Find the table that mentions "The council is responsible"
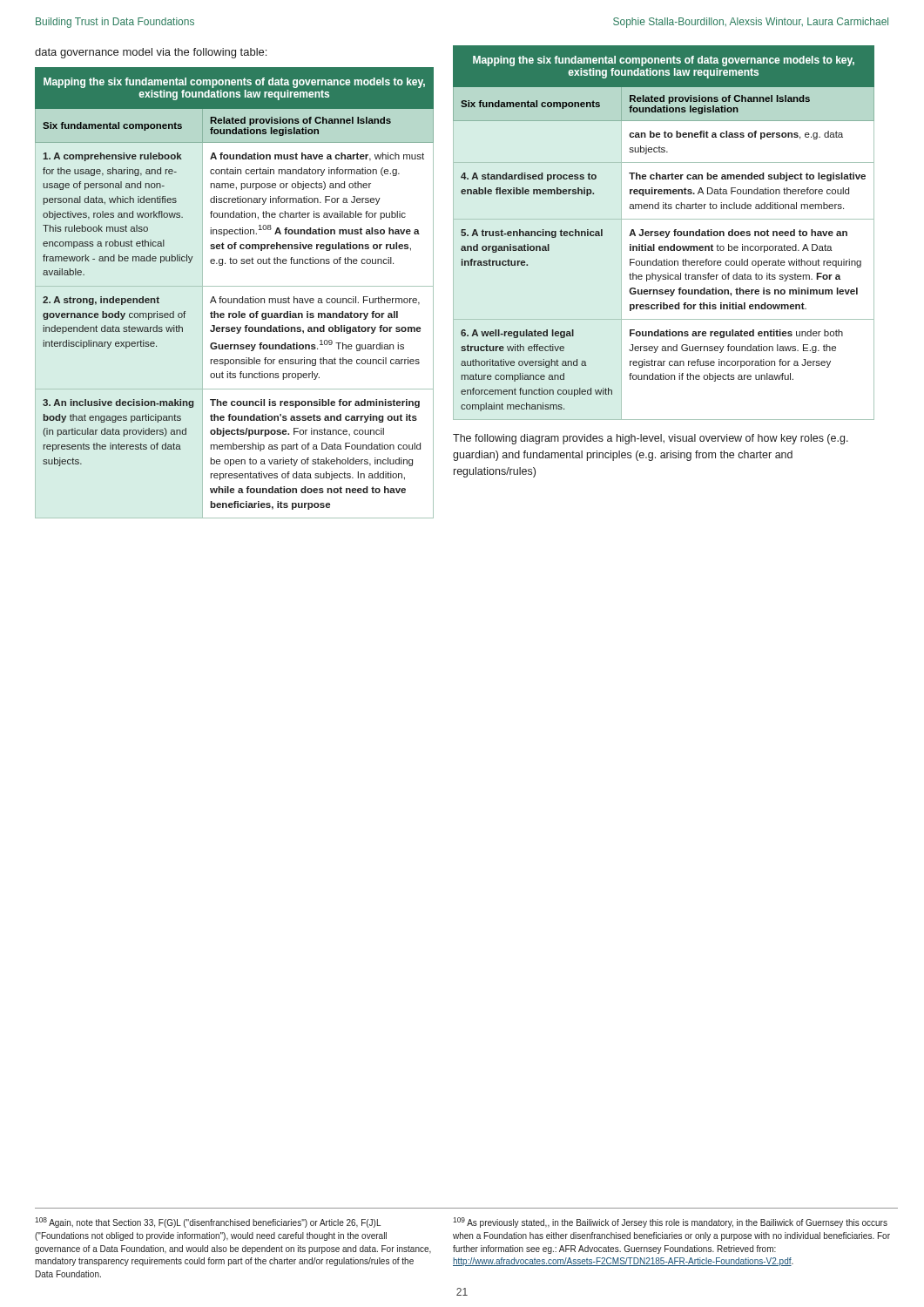Viewport: 924px width, 1307px height. click(234, 293)
